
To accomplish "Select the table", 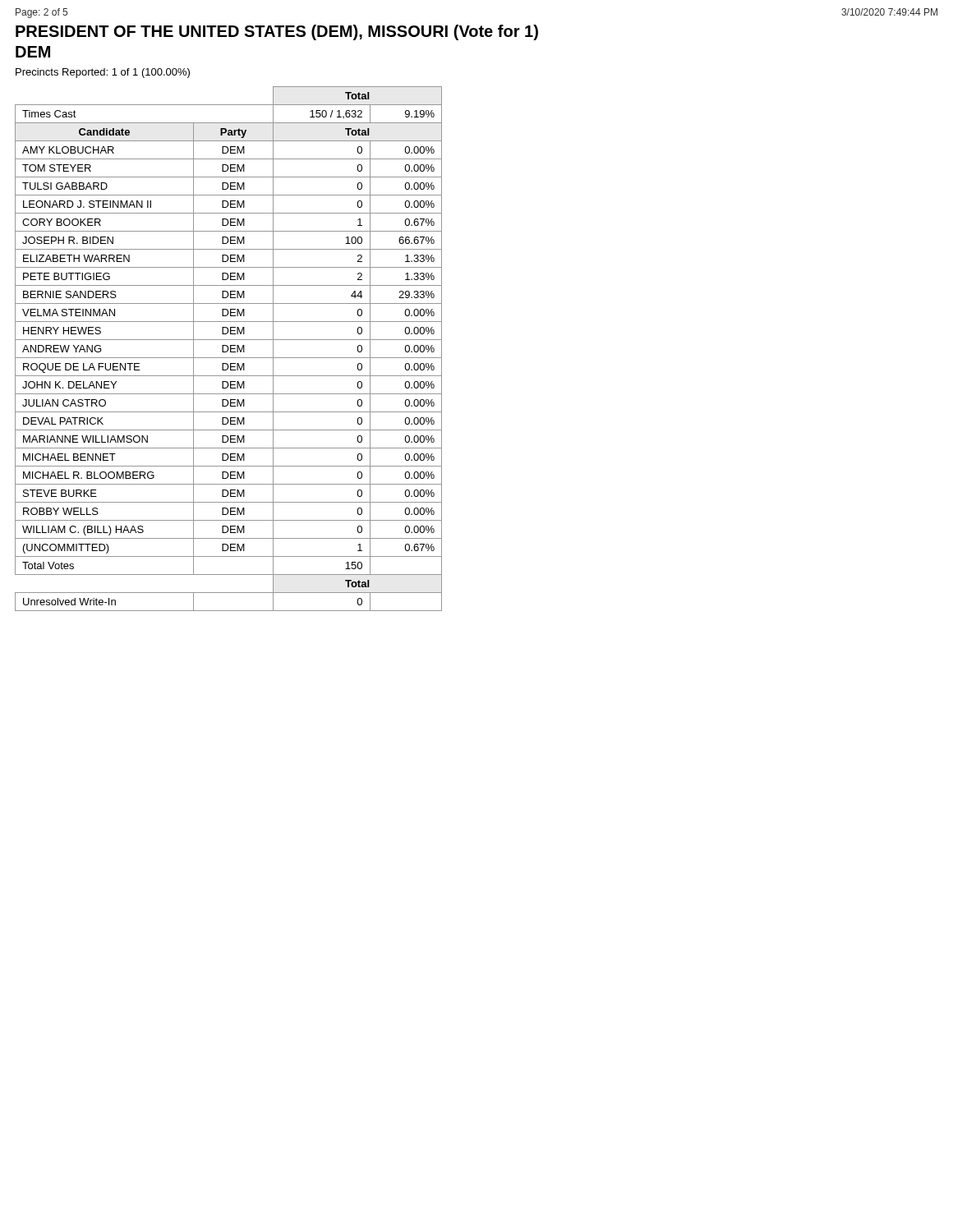I will coord(476,349).
